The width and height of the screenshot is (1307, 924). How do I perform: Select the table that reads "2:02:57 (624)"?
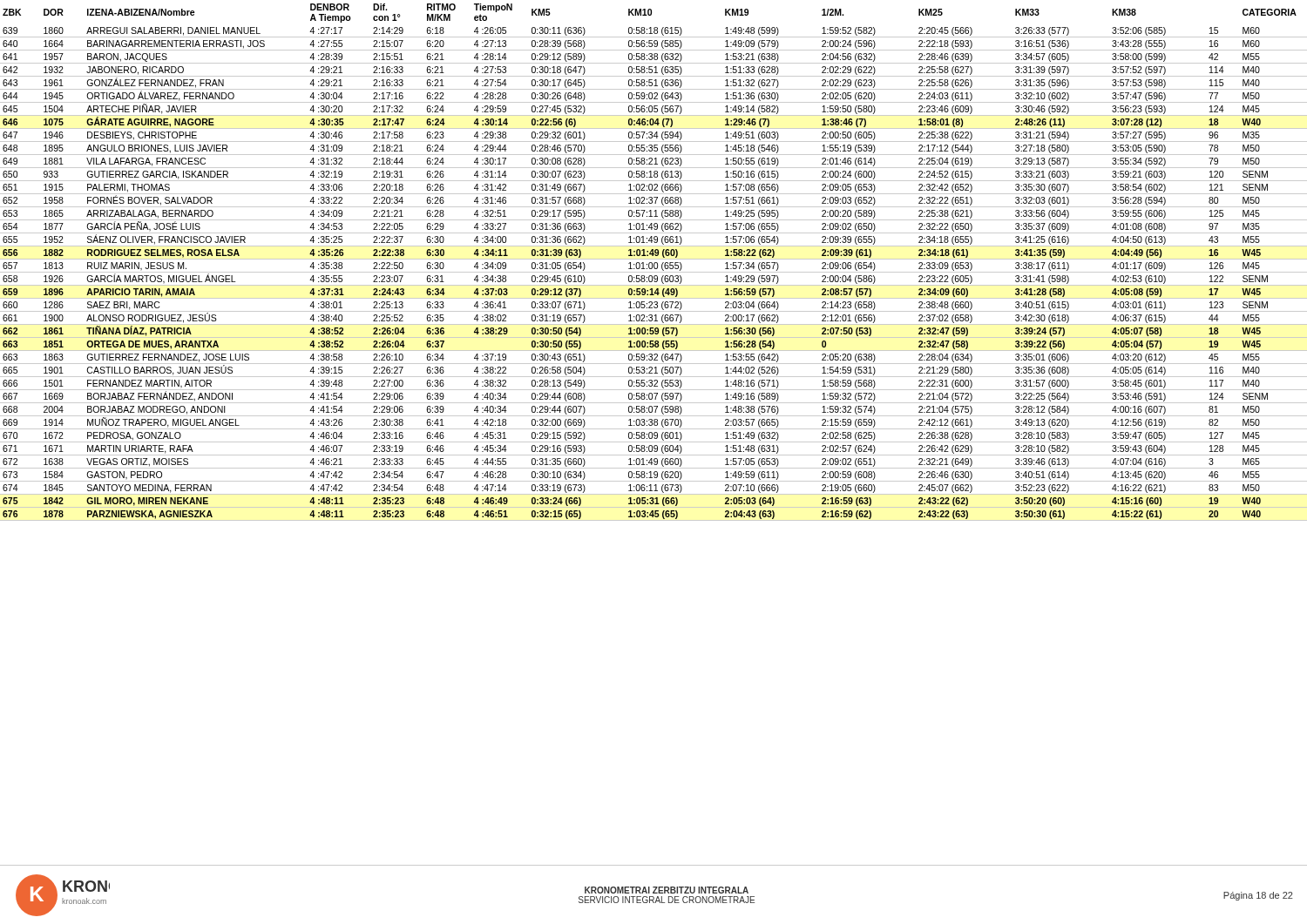tap(654, 431)
